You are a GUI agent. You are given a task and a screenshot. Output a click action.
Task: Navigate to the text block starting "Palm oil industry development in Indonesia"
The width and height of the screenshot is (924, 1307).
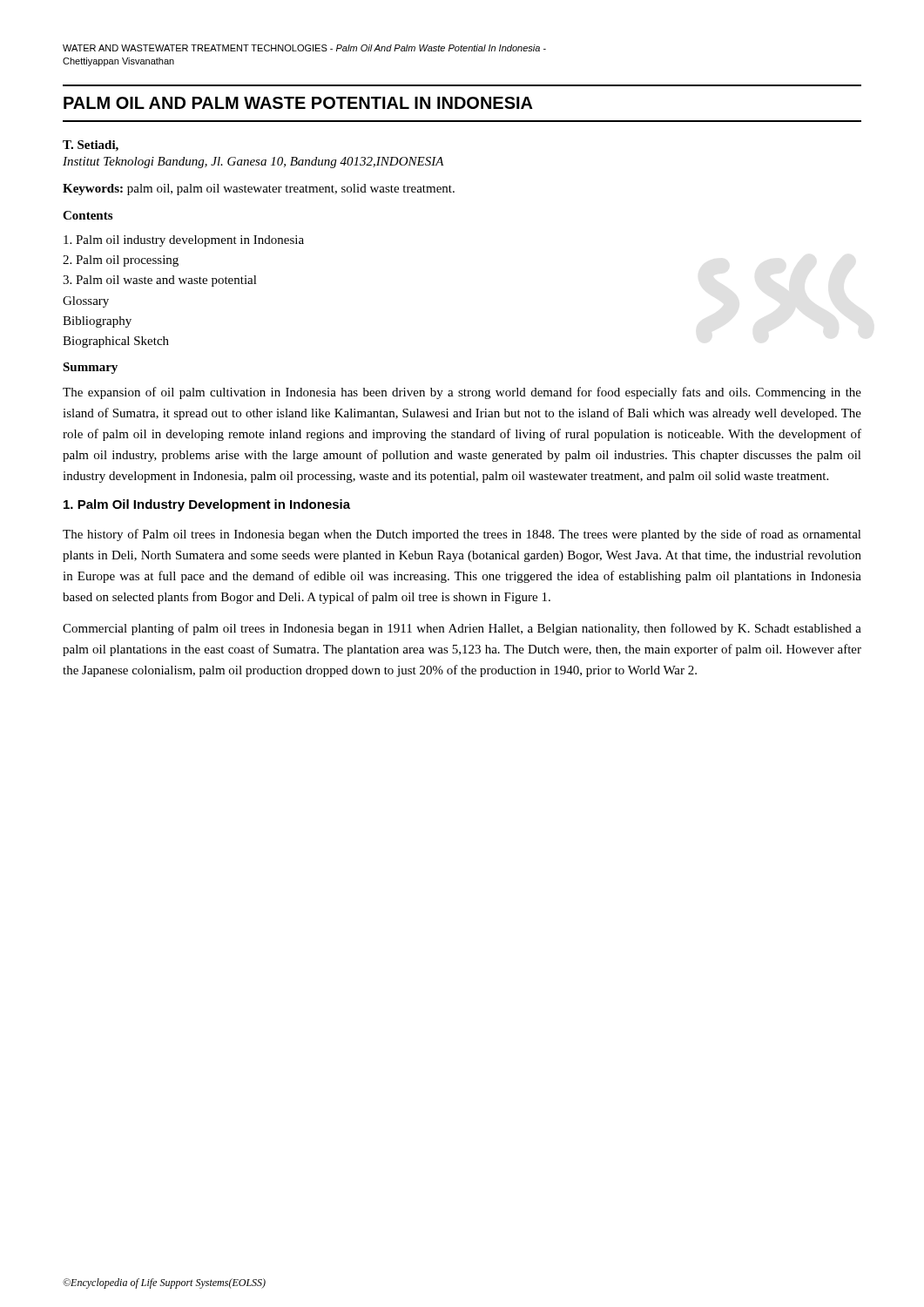183,239
